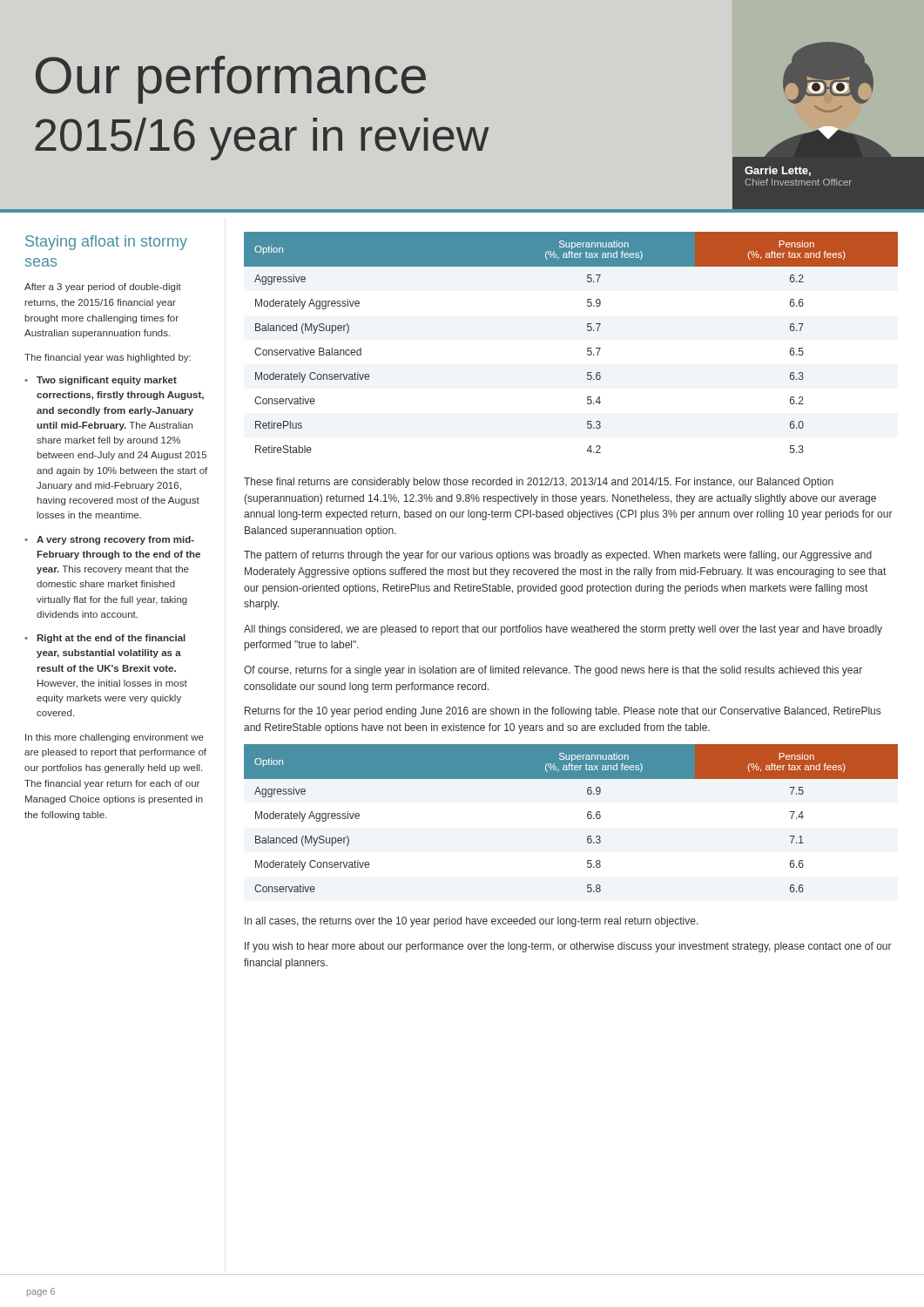Click on the element starting "These final returns are considerably below"
Image resolution: width=924 pixels, height=1307 pixels.
pos(568,506)
